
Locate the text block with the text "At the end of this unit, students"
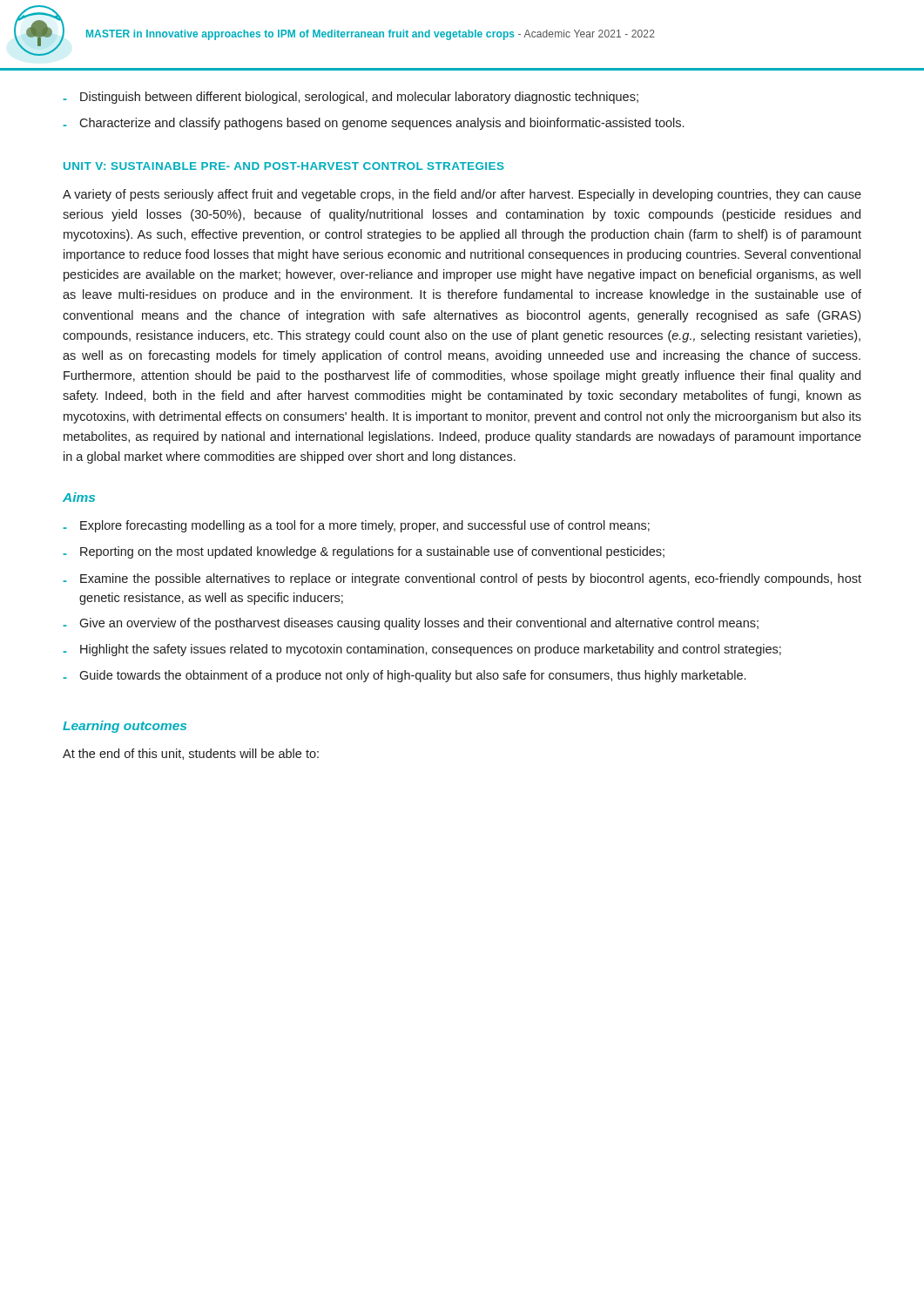coord(191,754)
